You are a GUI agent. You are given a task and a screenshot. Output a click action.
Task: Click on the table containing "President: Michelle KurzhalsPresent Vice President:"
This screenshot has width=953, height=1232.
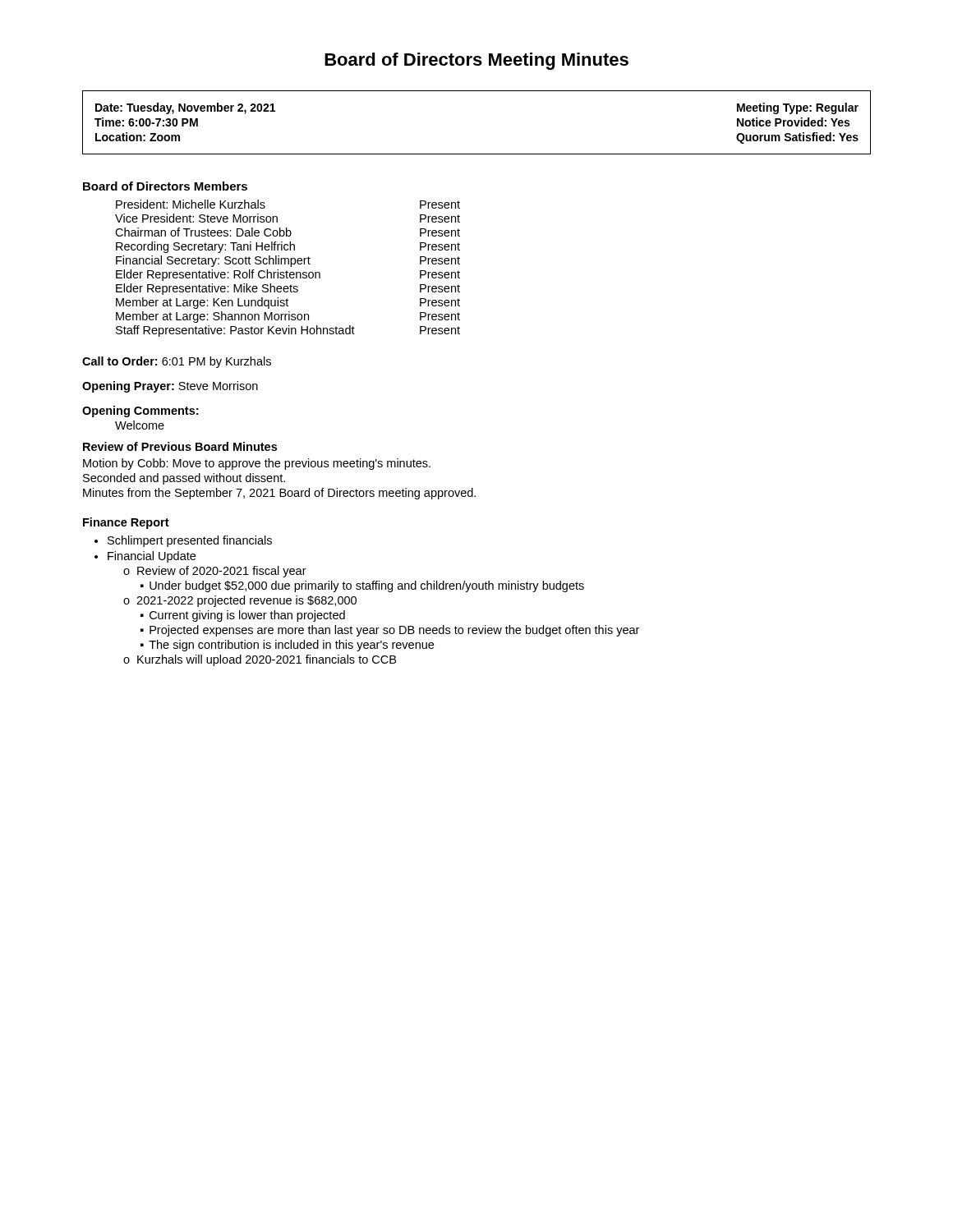pyautogui.click(x=493, y=267)
